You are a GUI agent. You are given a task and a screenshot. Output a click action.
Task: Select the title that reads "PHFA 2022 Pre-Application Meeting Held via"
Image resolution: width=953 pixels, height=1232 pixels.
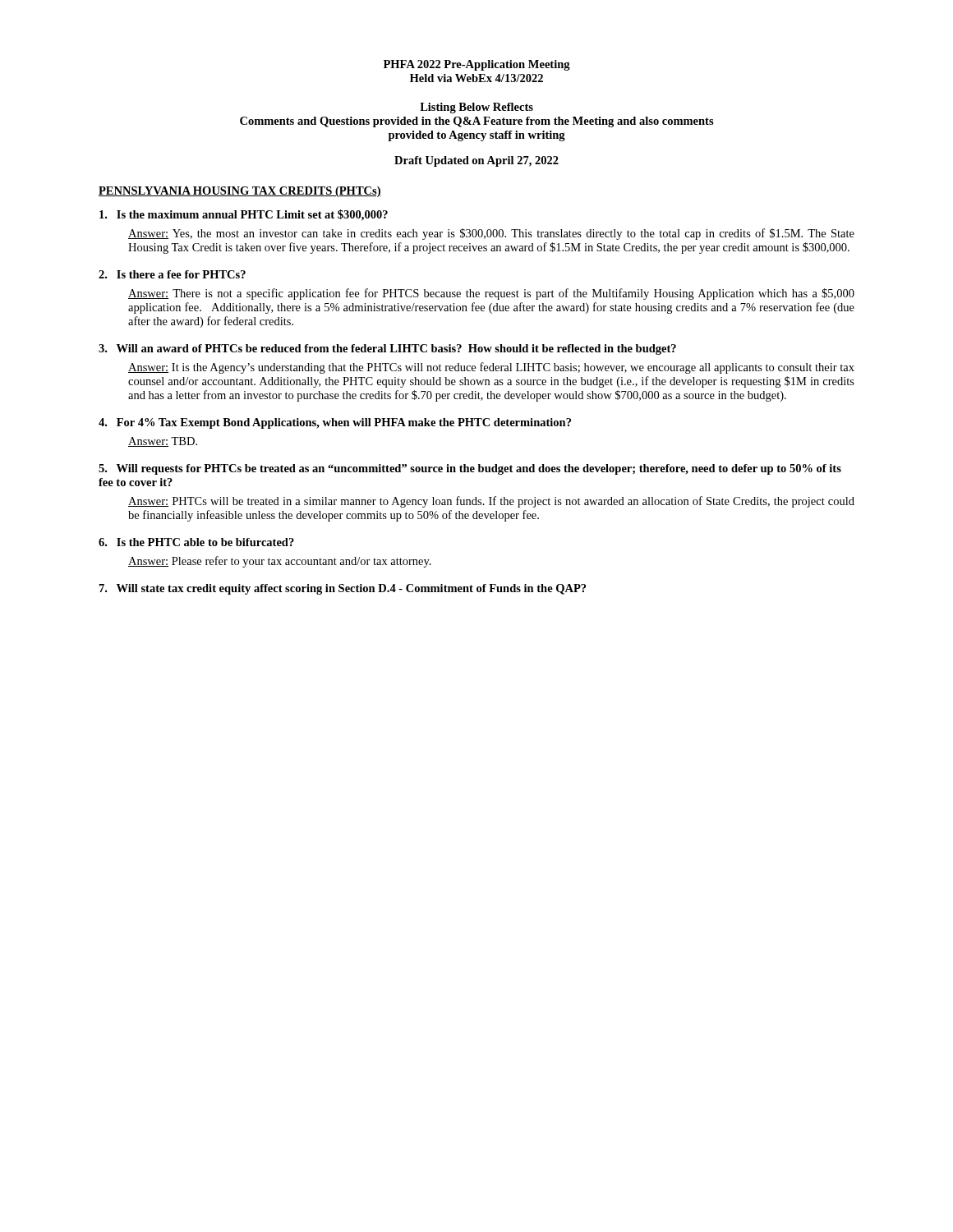click(476, 71)
